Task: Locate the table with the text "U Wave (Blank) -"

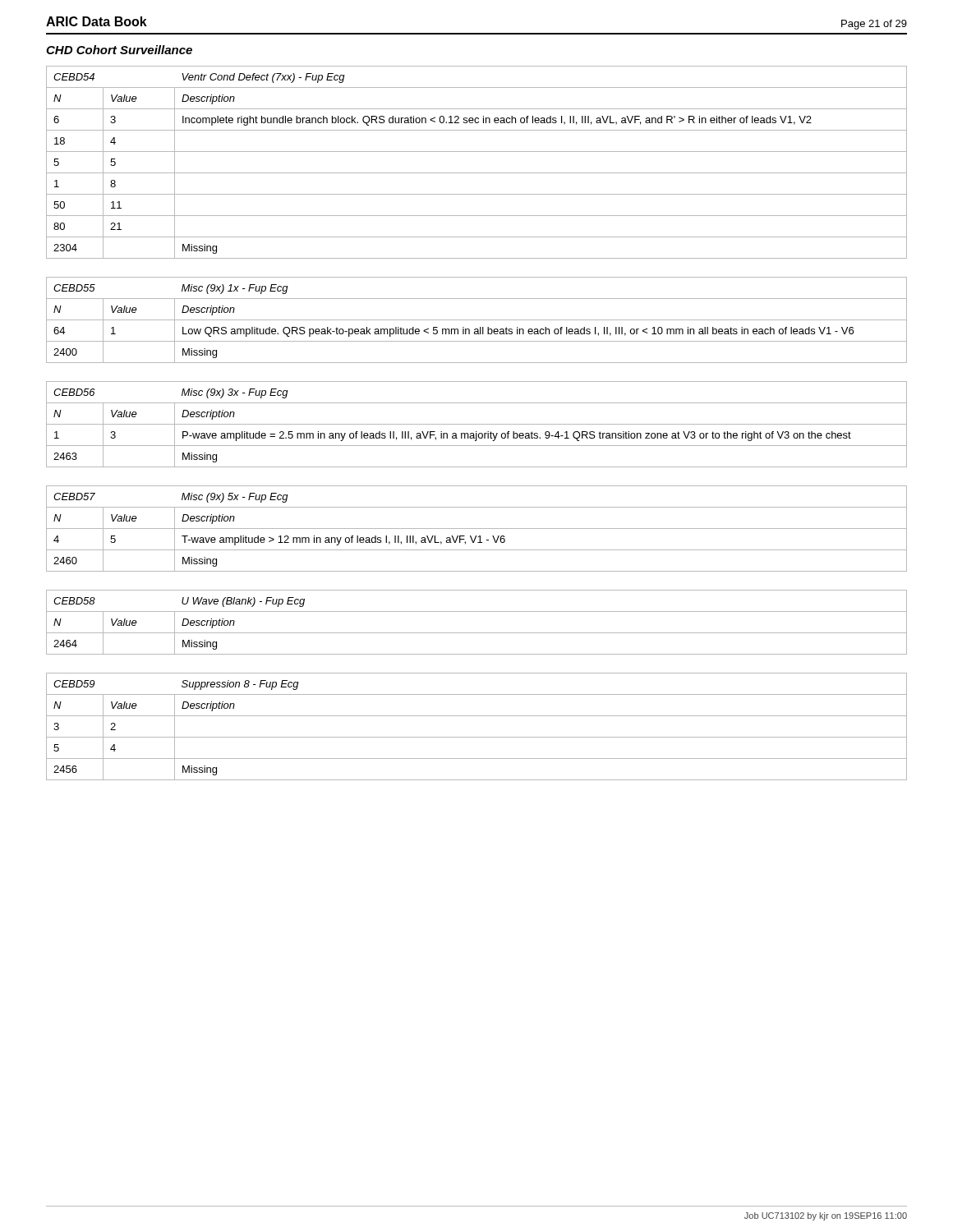Action: (x=476, y=622)
